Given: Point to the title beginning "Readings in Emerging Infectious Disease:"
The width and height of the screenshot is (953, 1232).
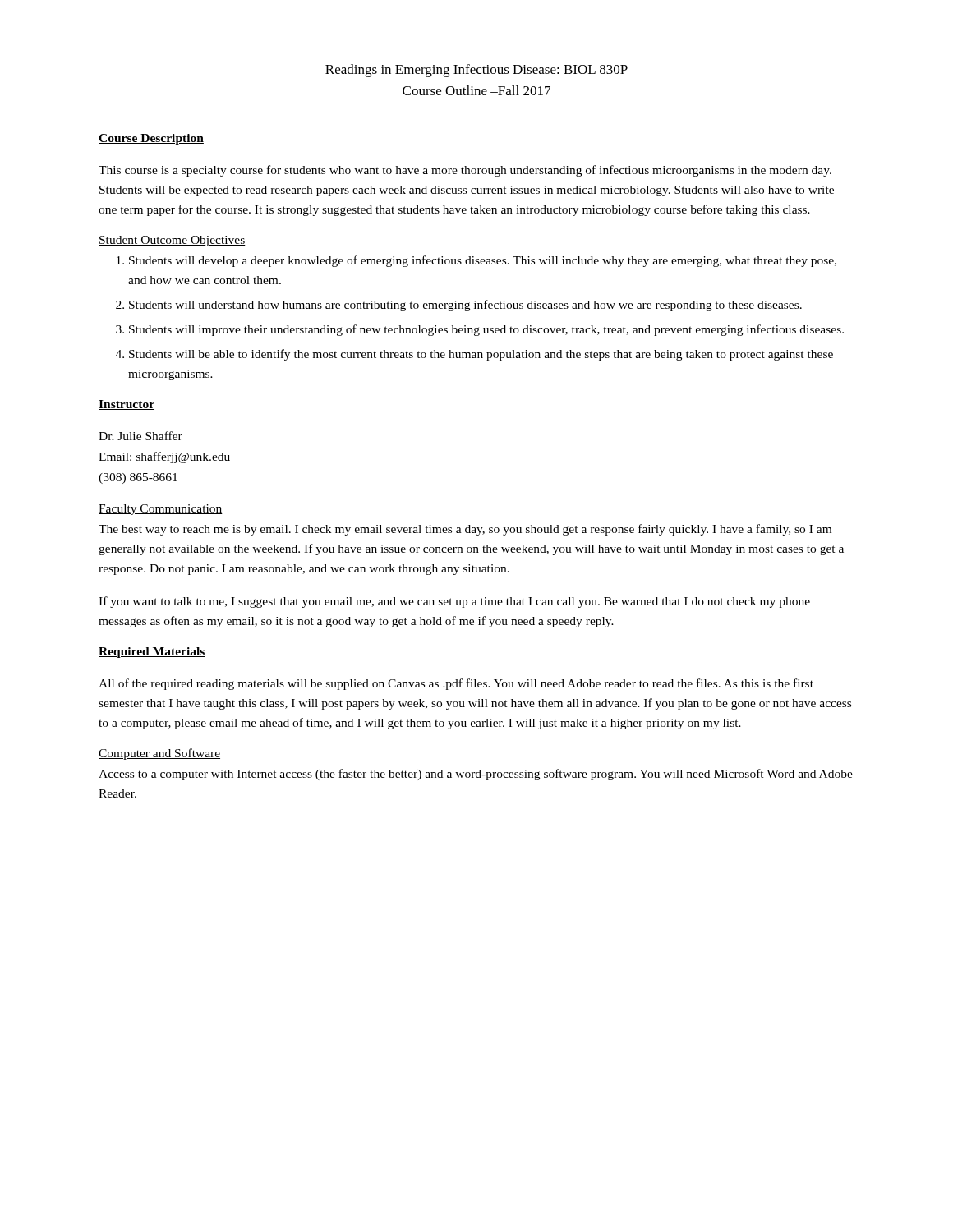Looking at the screenshot, I should click(476, 80).
